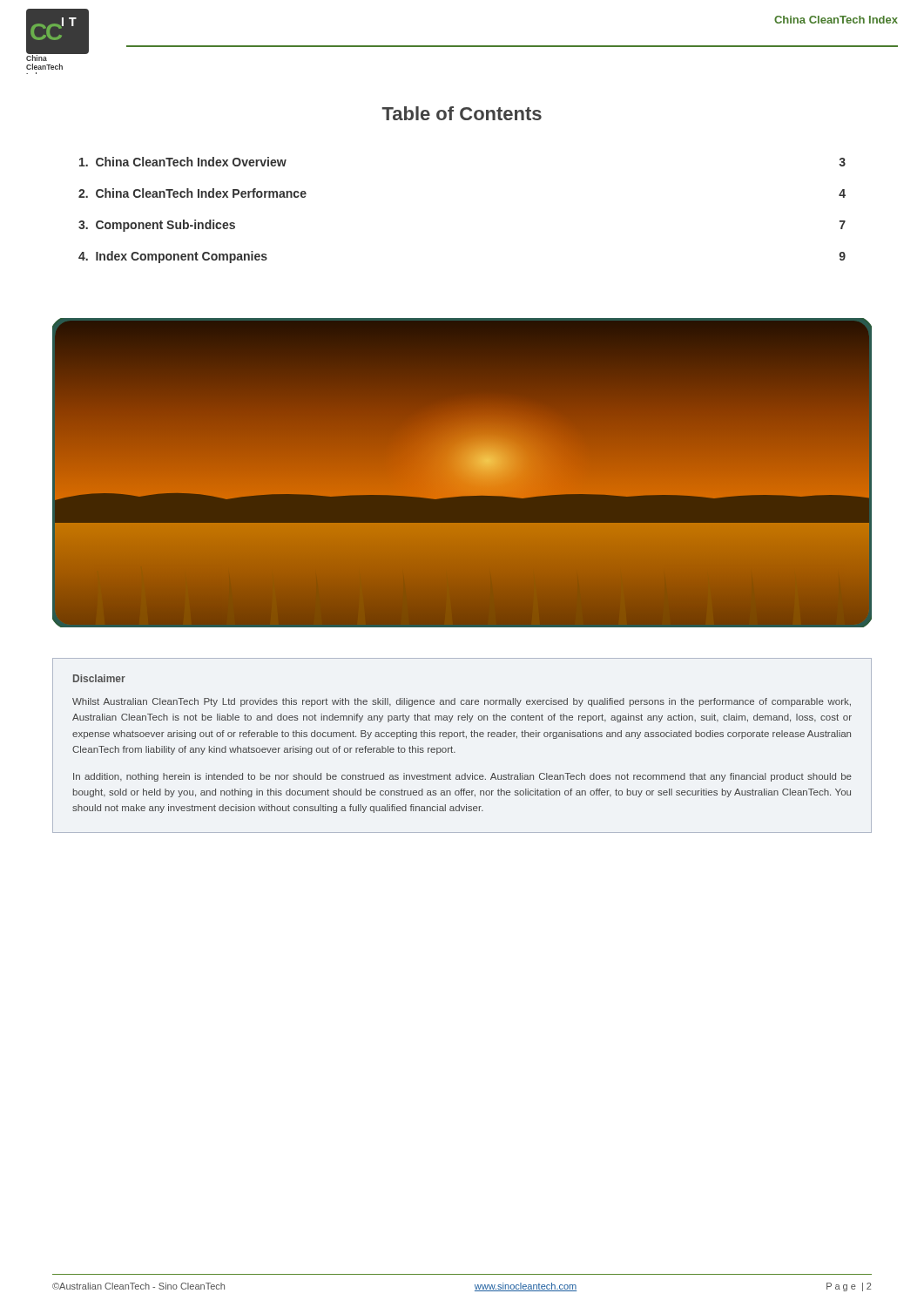Find the list item with the text "4. Index Component"
The width and height of the screenshot is (924, 1307).
pos(177,257)
